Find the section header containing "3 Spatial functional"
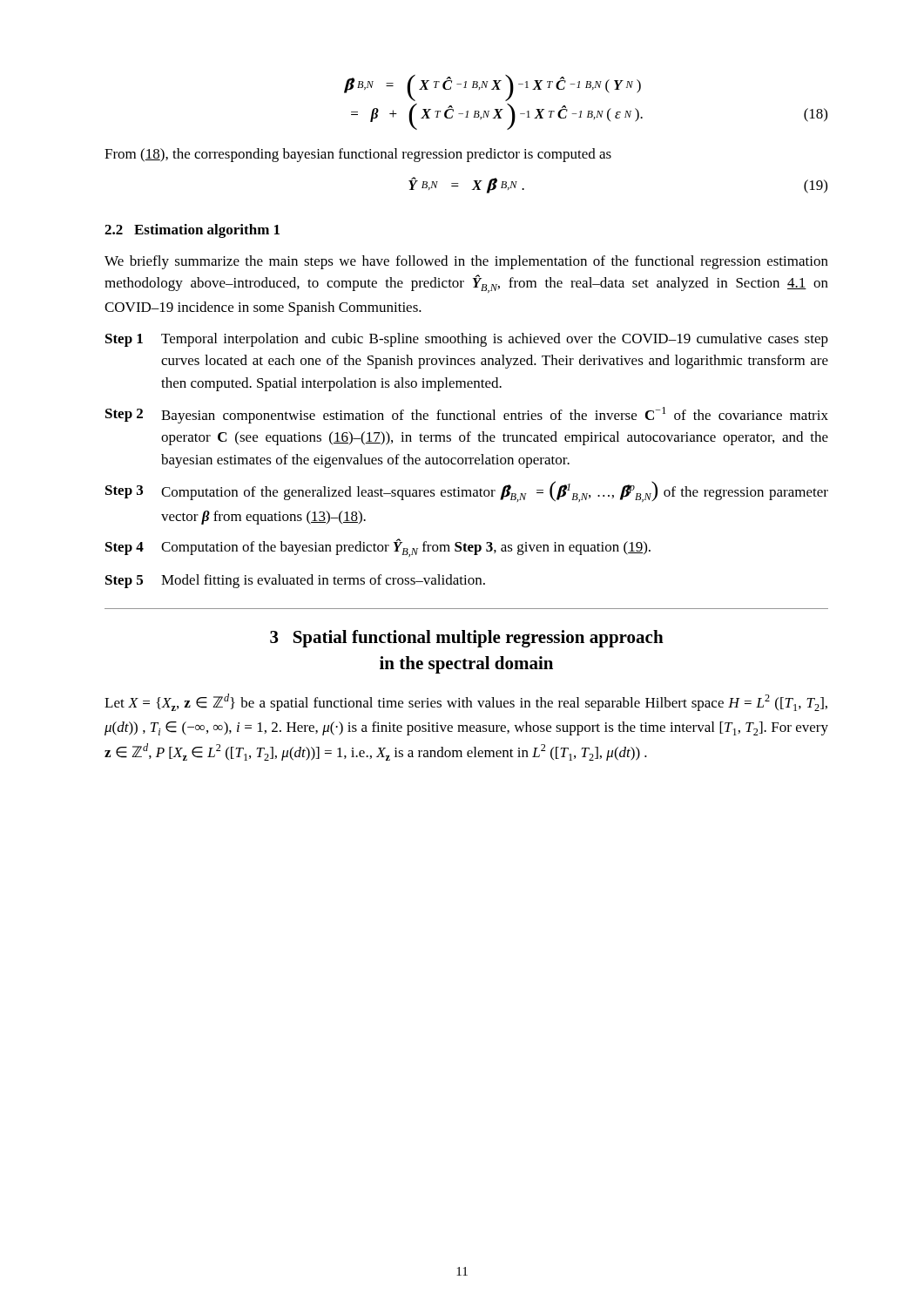The image size is (924, 1307). (466, 650)
